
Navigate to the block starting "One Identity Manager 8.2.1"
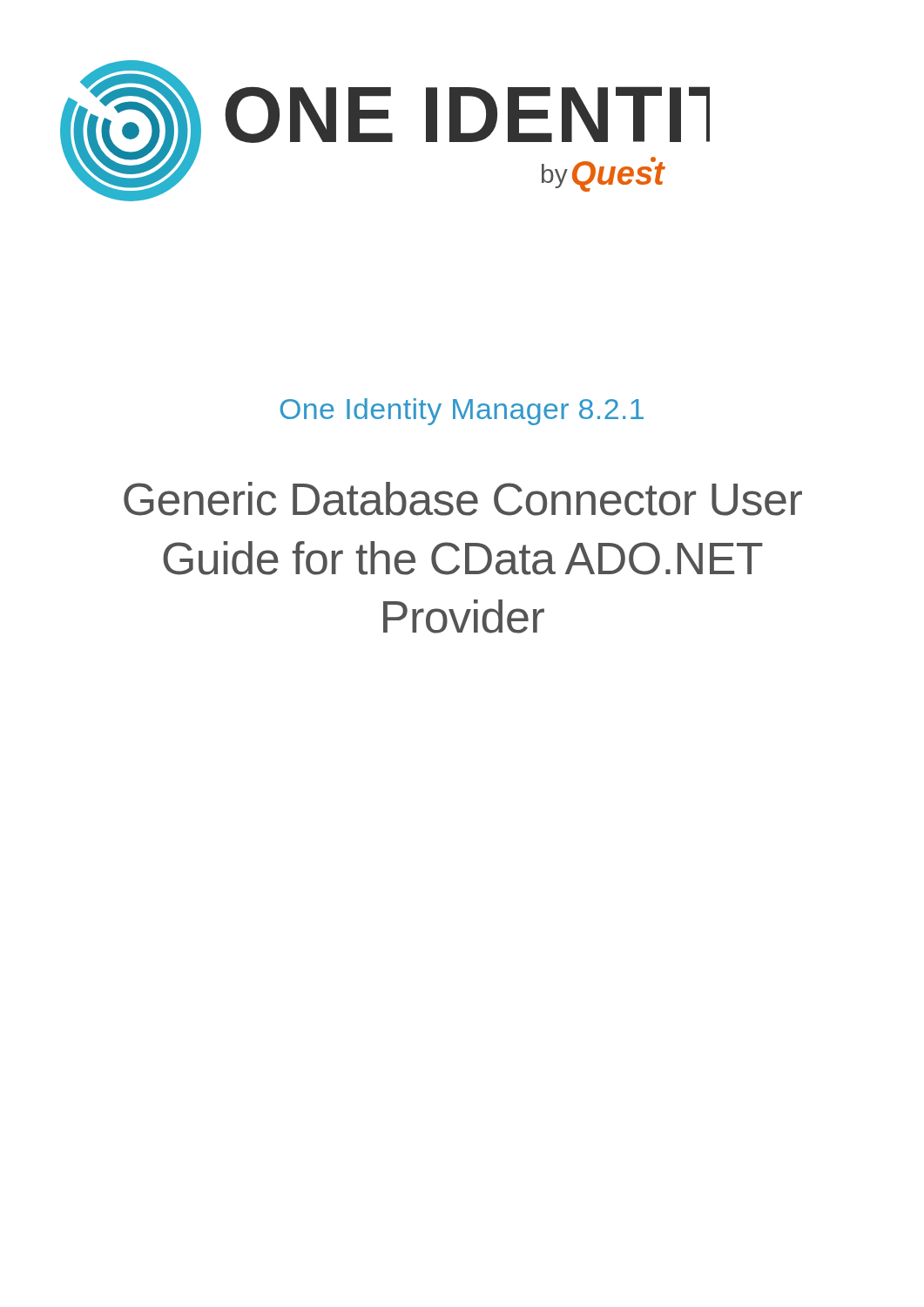(462, 409)
